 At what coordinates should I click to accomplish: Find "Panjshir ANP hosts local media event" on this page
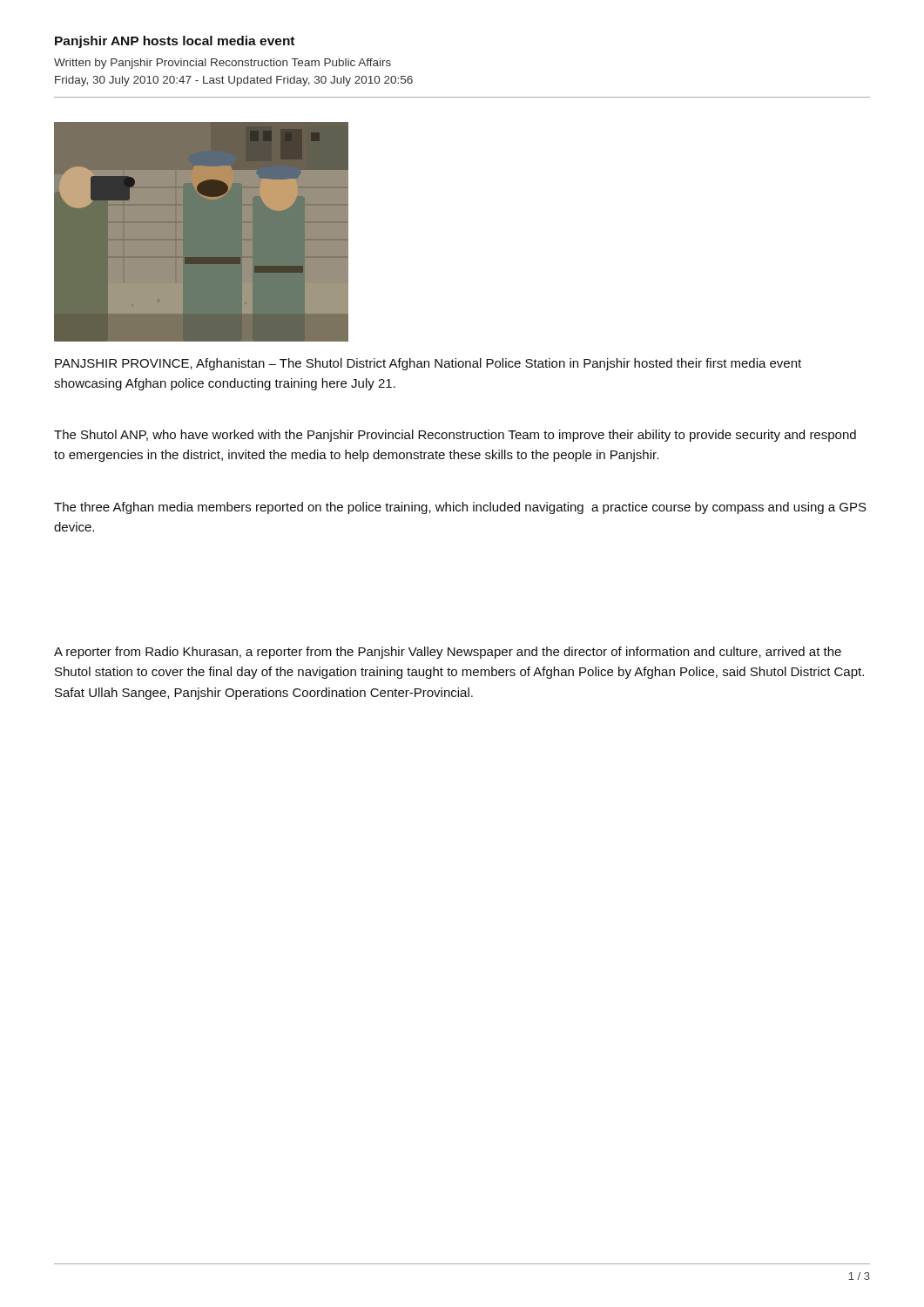(x=174, y=41)
